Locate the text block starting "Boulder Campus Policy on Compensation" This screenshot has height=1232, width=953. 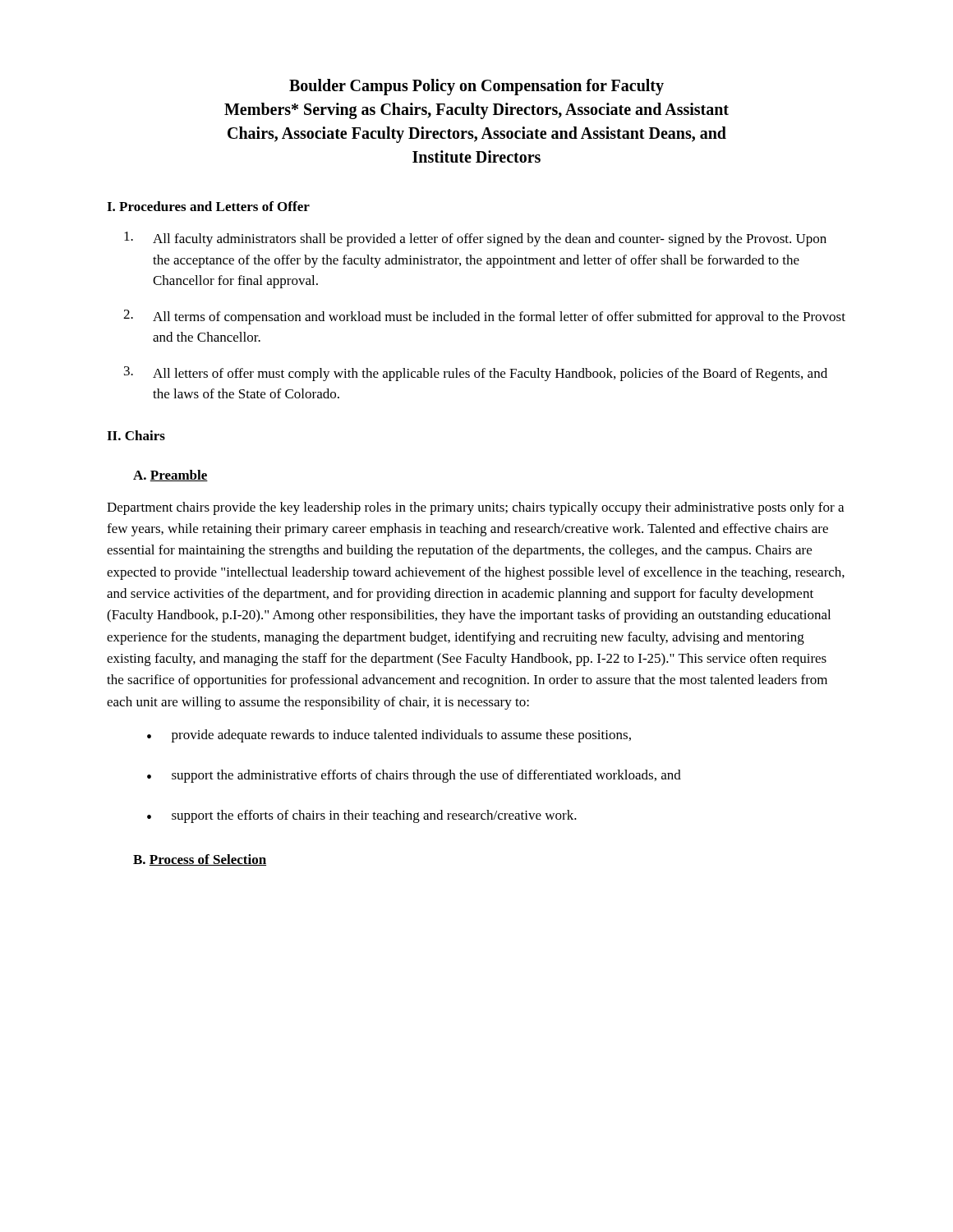pyautogui.click(x=476, y=121)
